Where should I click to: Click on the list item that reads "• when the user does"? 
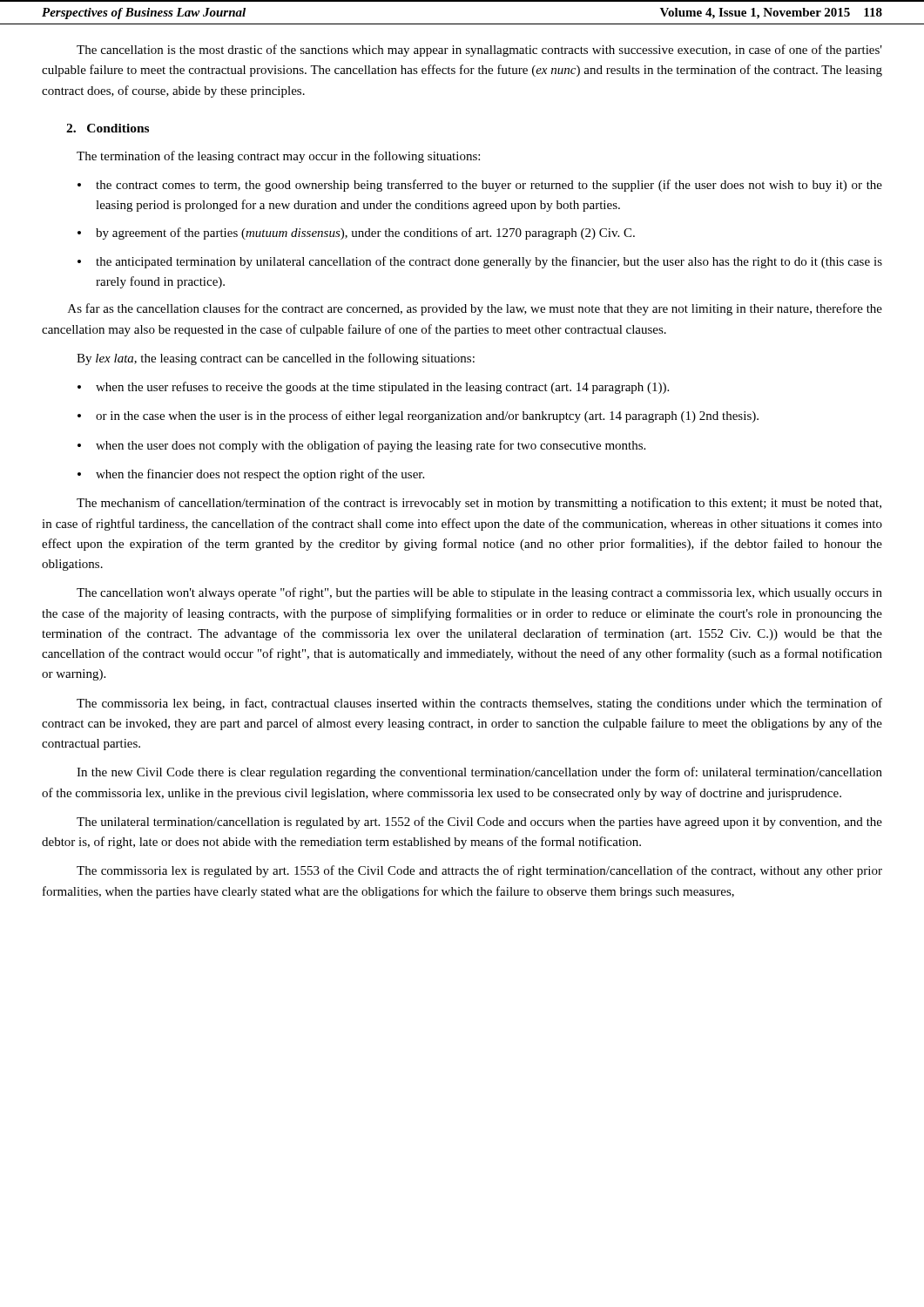coord(479,447)
